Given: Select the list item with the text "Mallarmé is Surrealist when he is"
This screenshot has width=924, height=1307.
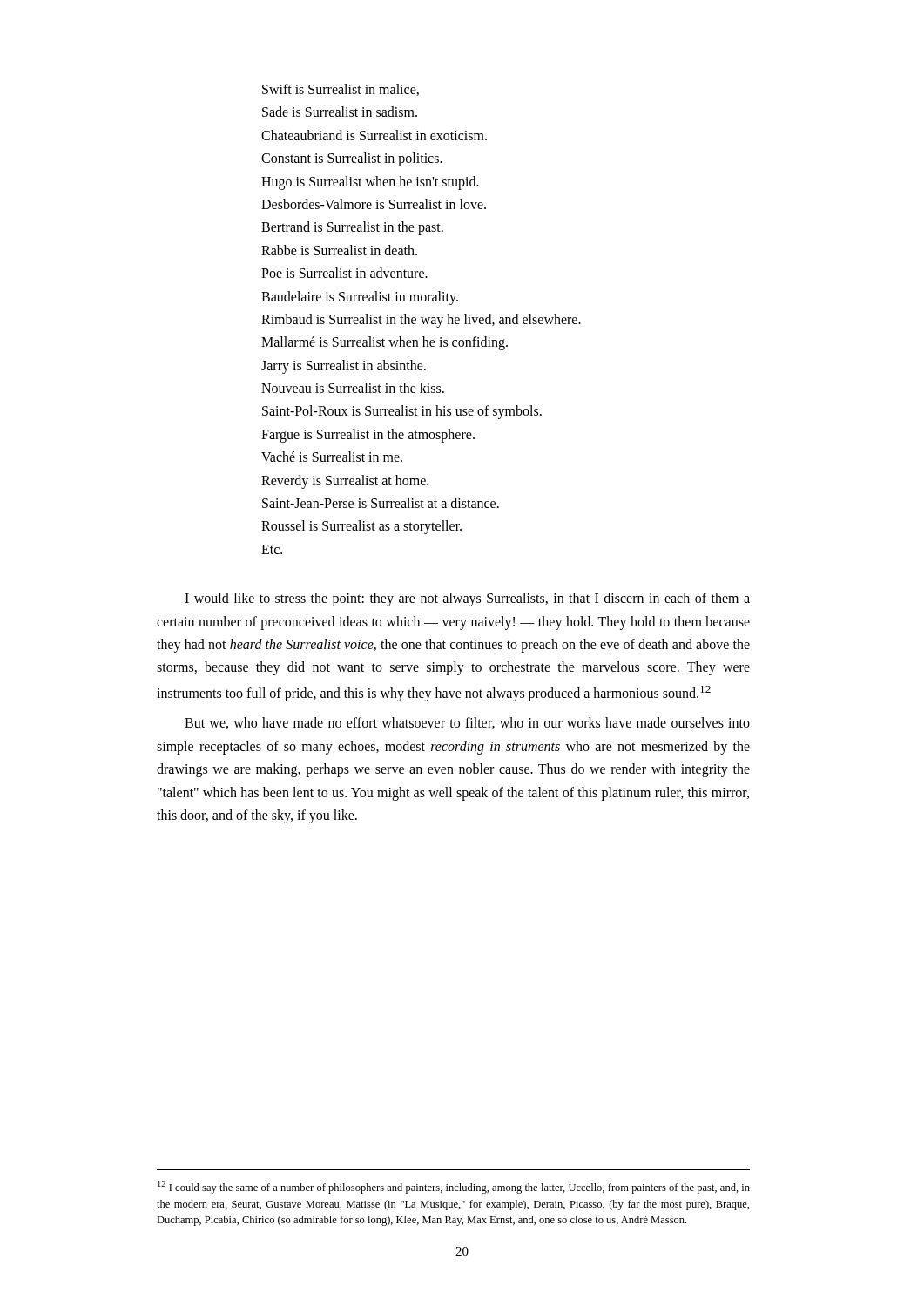Looking at the screenshot, I should tap(385, 342).
